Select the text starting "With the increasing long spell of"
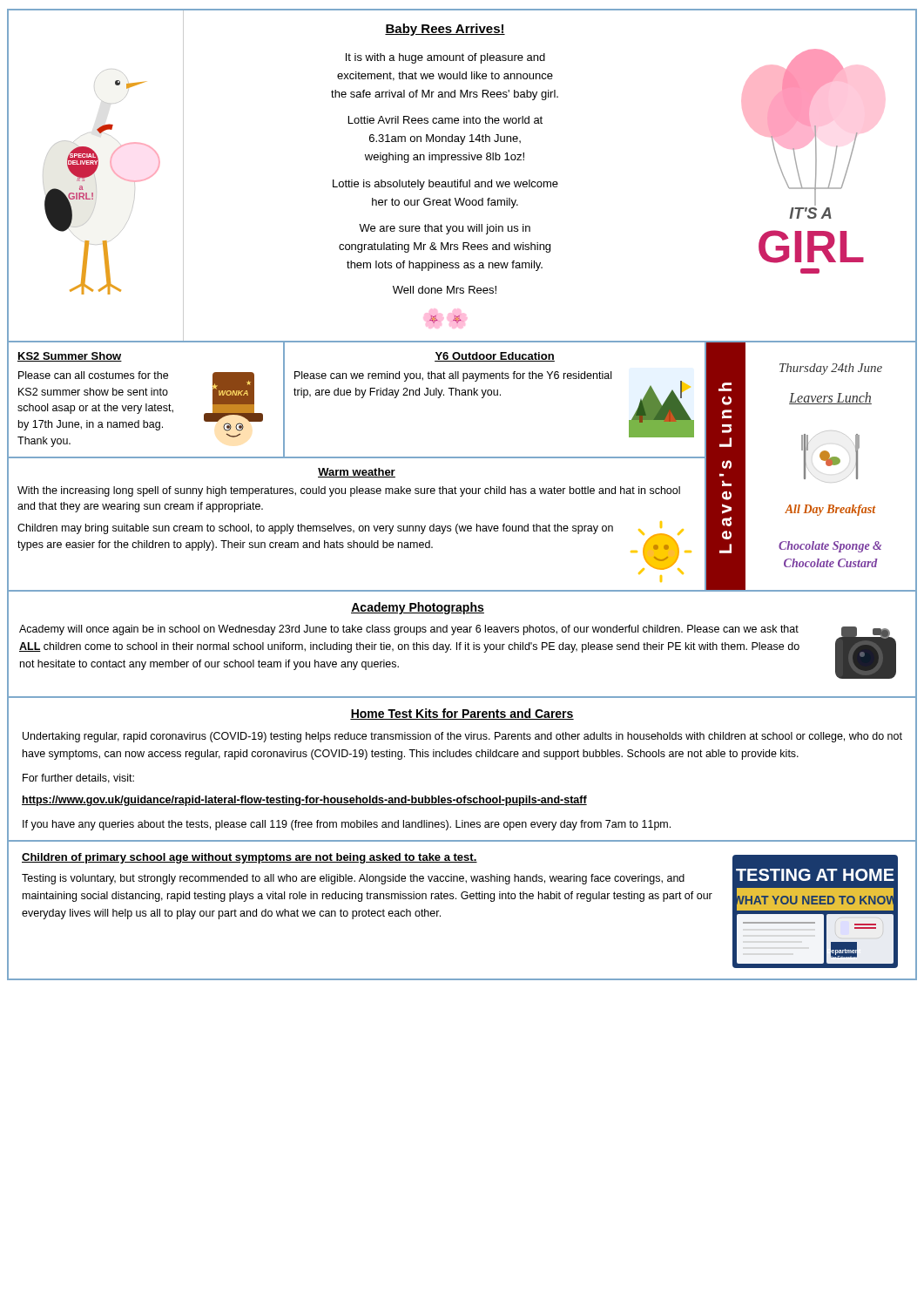 (349, 498)
